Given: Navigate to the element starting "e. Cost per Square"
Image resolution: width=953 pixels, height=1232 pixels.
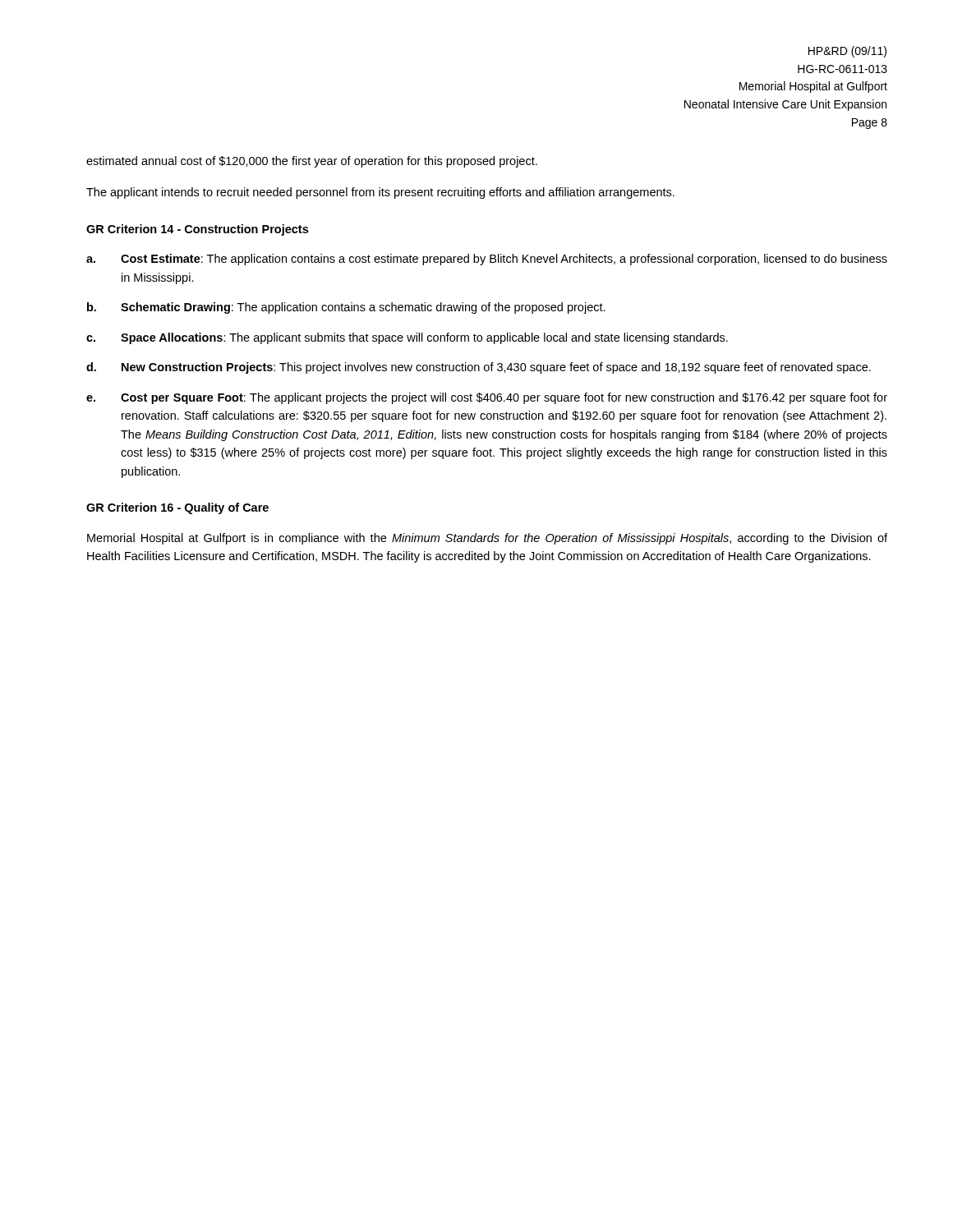Looking at the screenshot, I should (487, 434).
